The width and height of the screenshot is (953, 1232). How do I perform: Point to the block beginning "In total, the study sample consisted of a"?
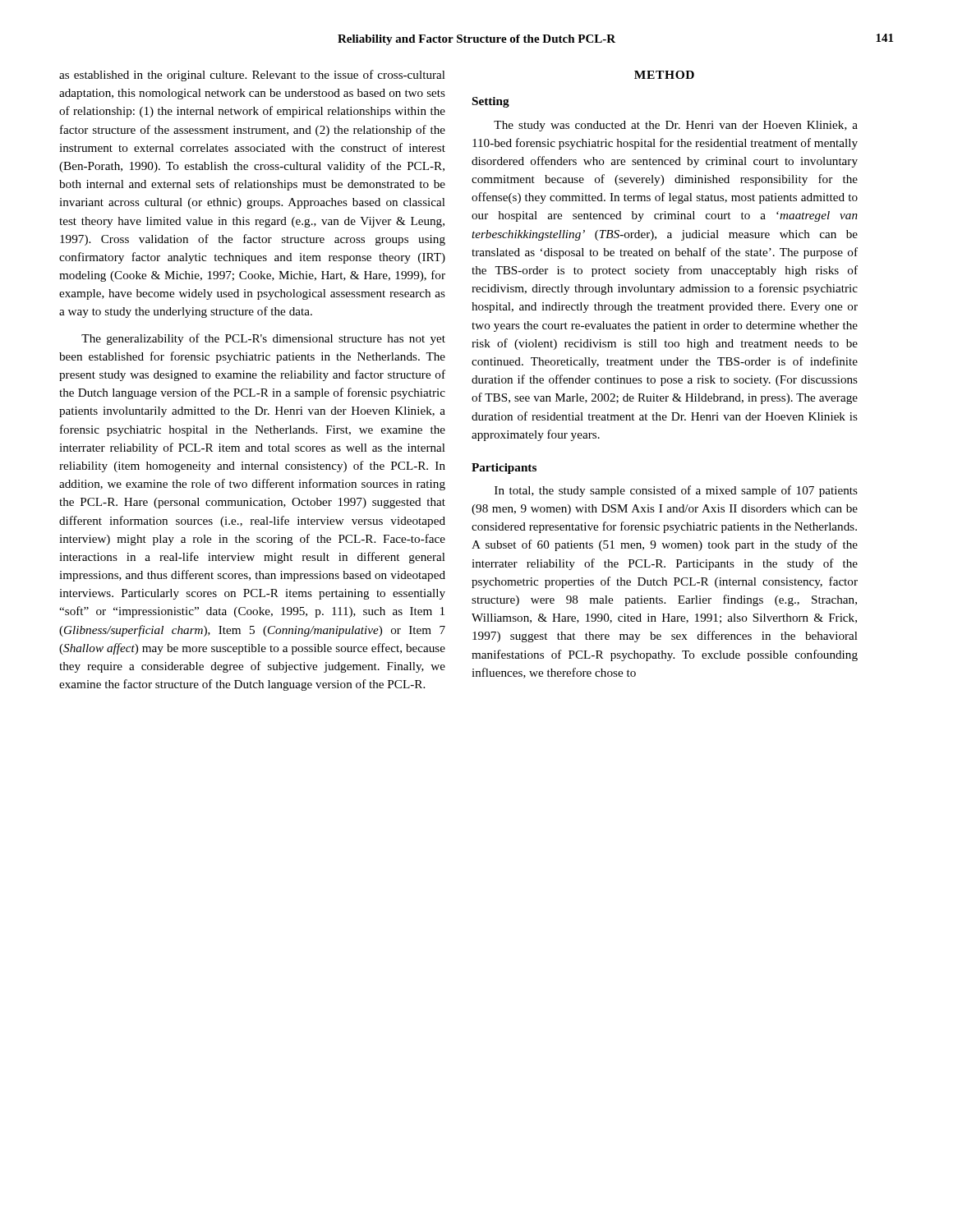[x=665, y=581]
